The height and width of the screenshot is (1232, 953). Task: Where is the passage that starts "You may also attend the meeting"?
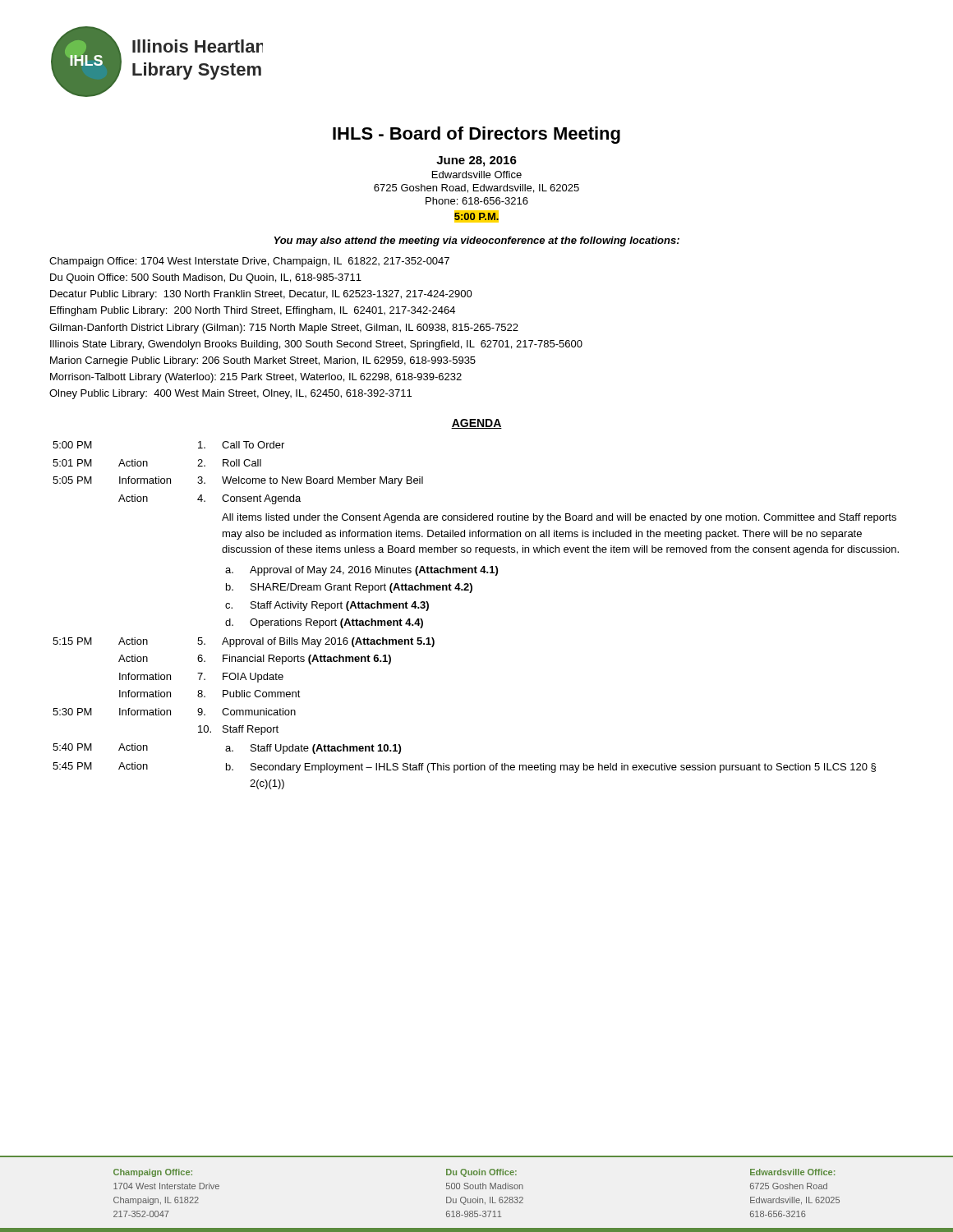[x=476, y=240]
